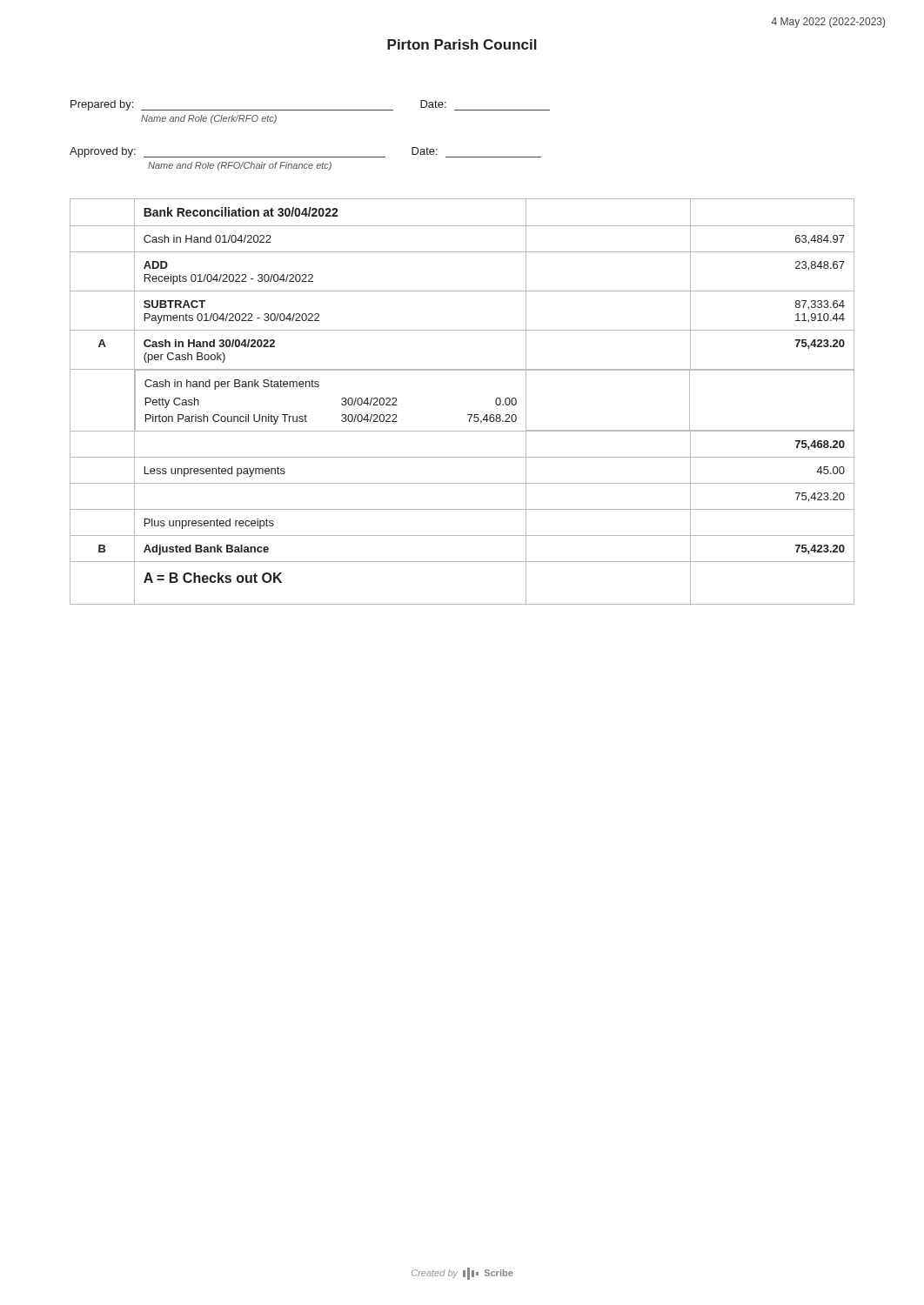This screenshot has width=924, height=1305.
Task: Click on the text block starting "Approved by: Date: Name and Role (RFO/Chair"
Action: (305, 156)
